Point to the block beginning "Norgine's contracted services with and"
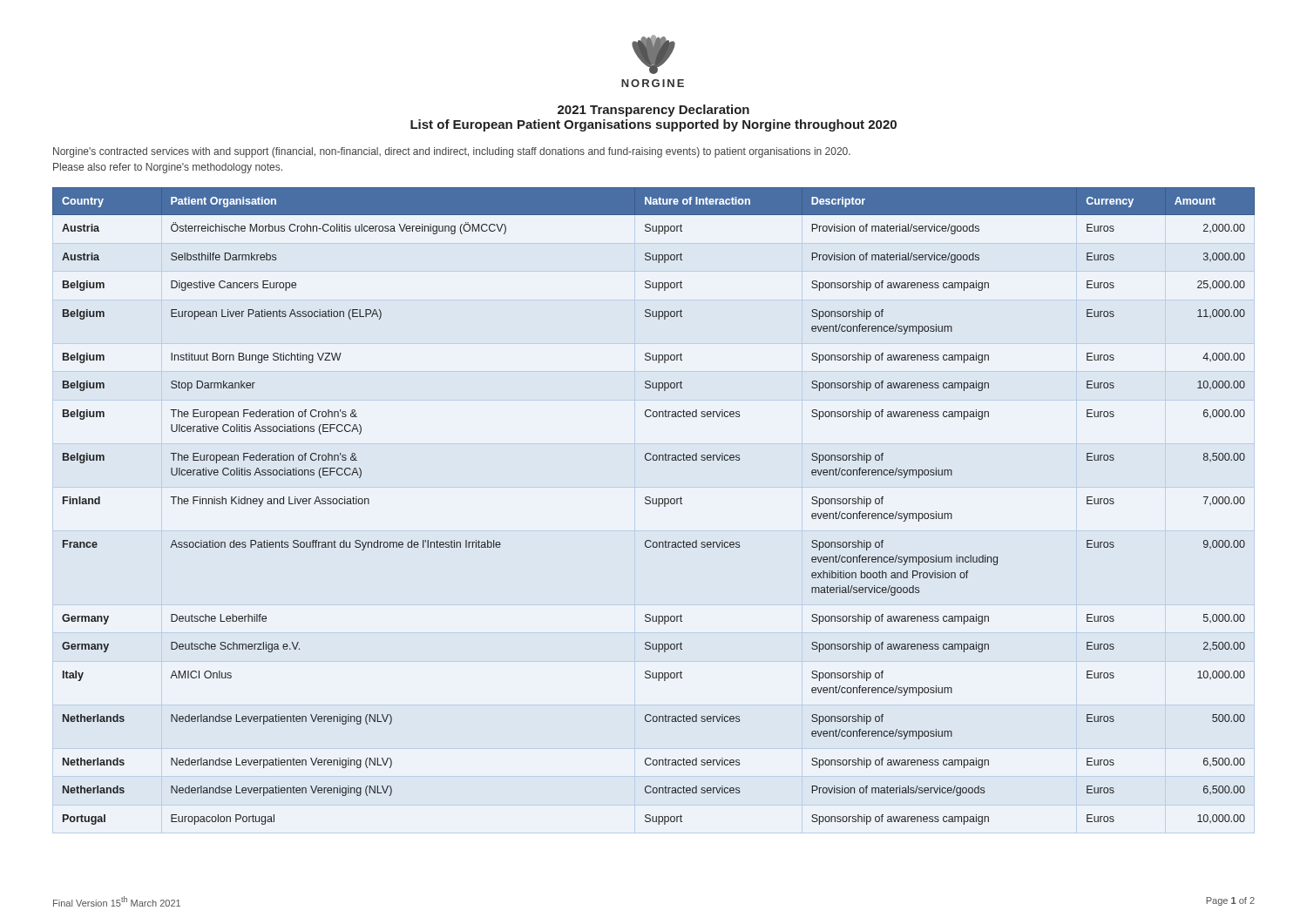 452,159
